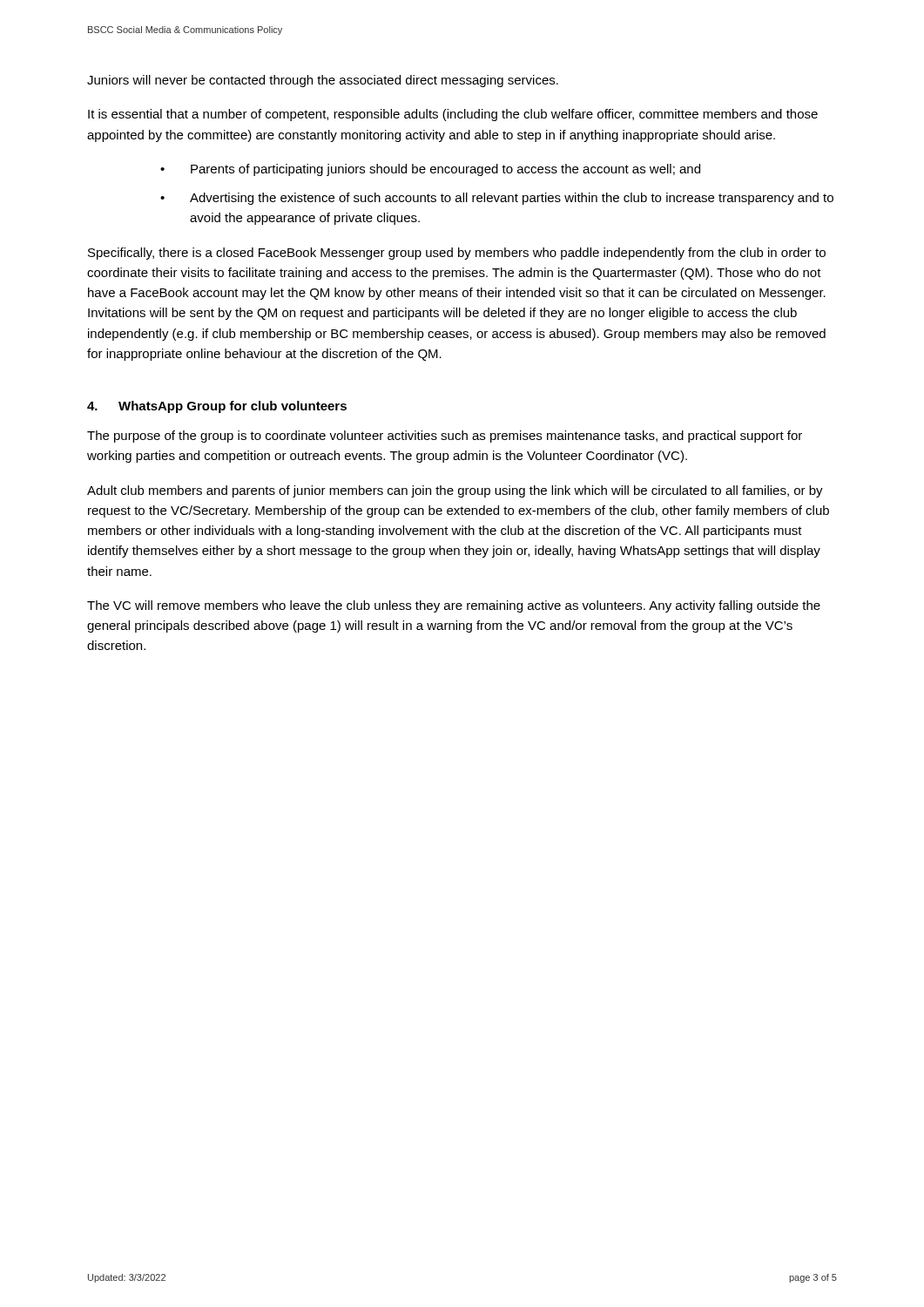This screenshot has height=1307, width=924.
Task: Find the text block that reads "Juniors will never be contacted through the associated"
Action: (323, 80)
